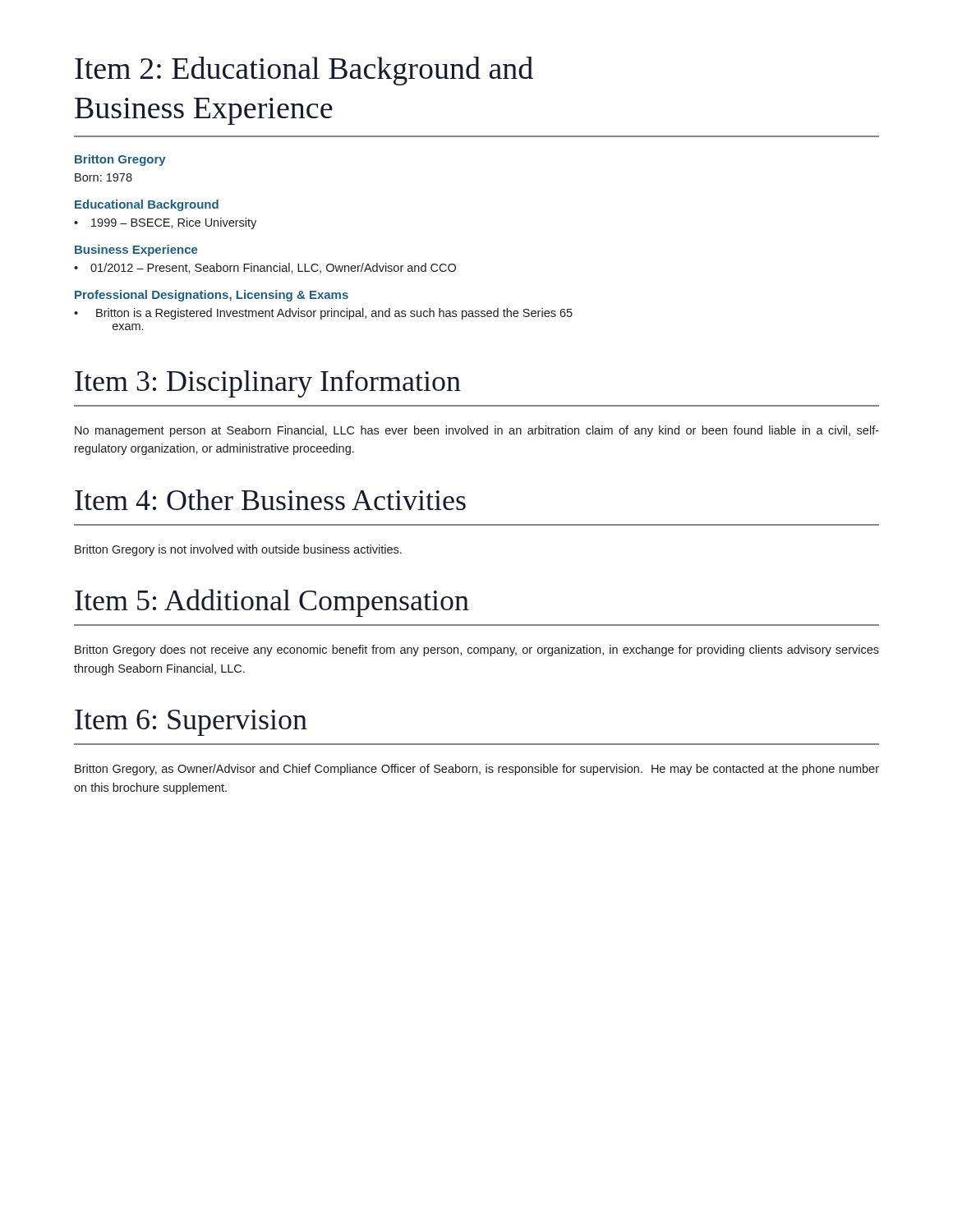Click on the list item containing "01/2012 – Present, Seaborn Financial, LLC, Owner/Advisor and"
Image resolution: width=953 pixels, height=1232 pixels.
pos(273,268)
